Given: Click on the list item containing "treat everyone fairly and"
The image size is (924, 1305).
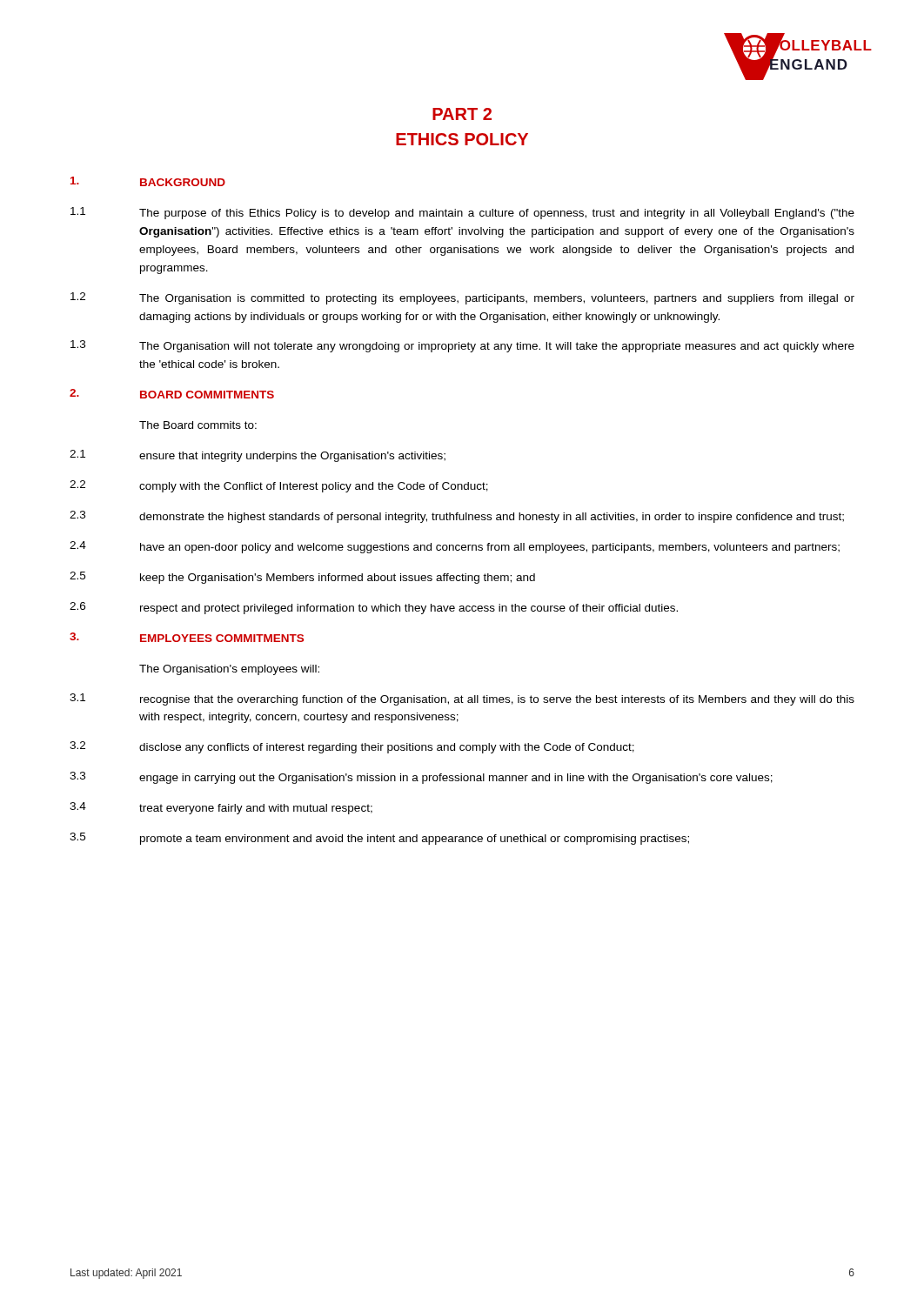Looking at the screenshot, I should (x=256, y=808).
